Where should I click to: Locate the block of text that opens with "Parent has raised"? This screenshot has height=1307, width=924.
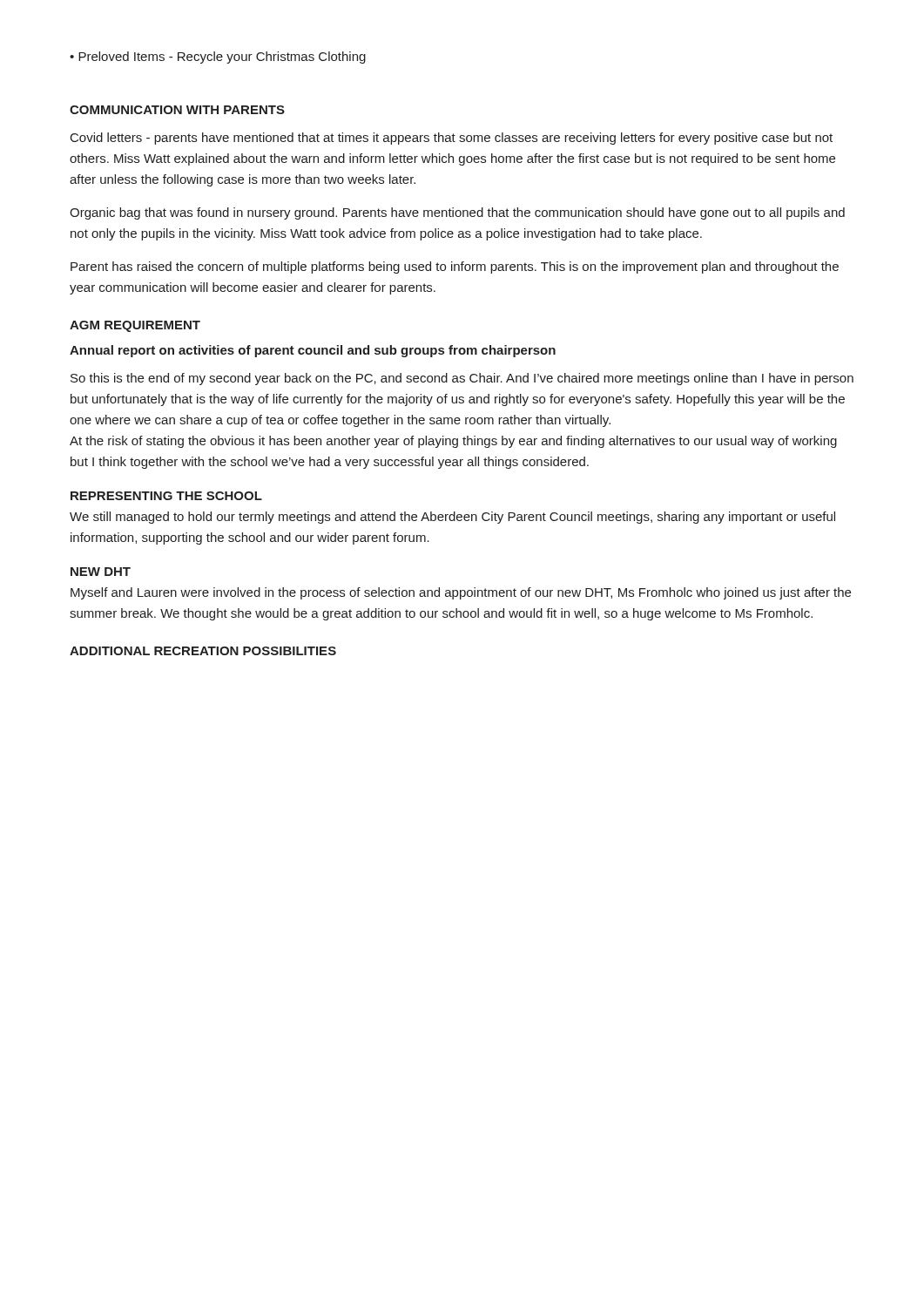(454, 276)
